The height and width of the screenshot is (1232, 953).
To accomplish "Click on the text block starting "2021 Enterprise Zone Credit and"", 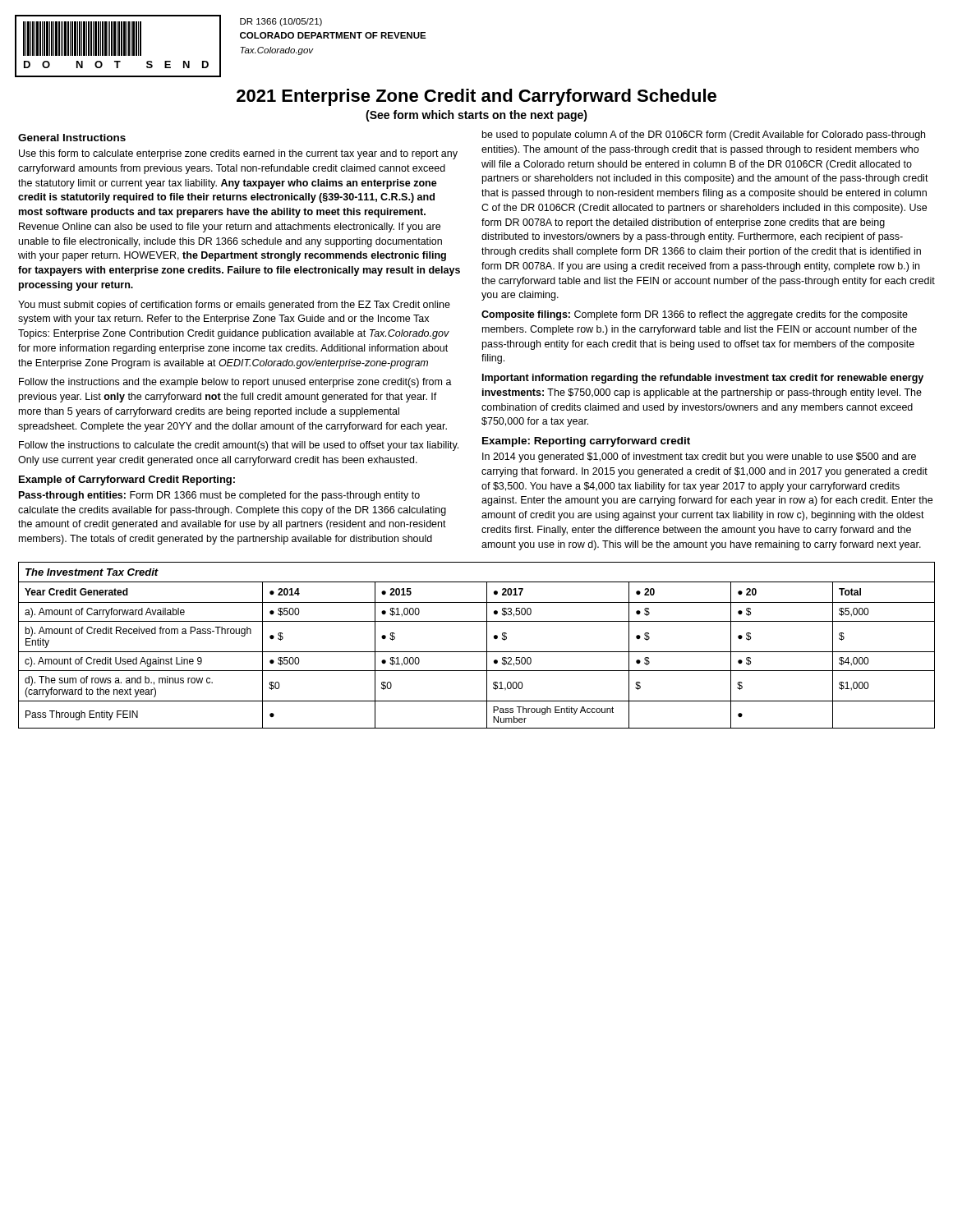I will coord(476,96).
